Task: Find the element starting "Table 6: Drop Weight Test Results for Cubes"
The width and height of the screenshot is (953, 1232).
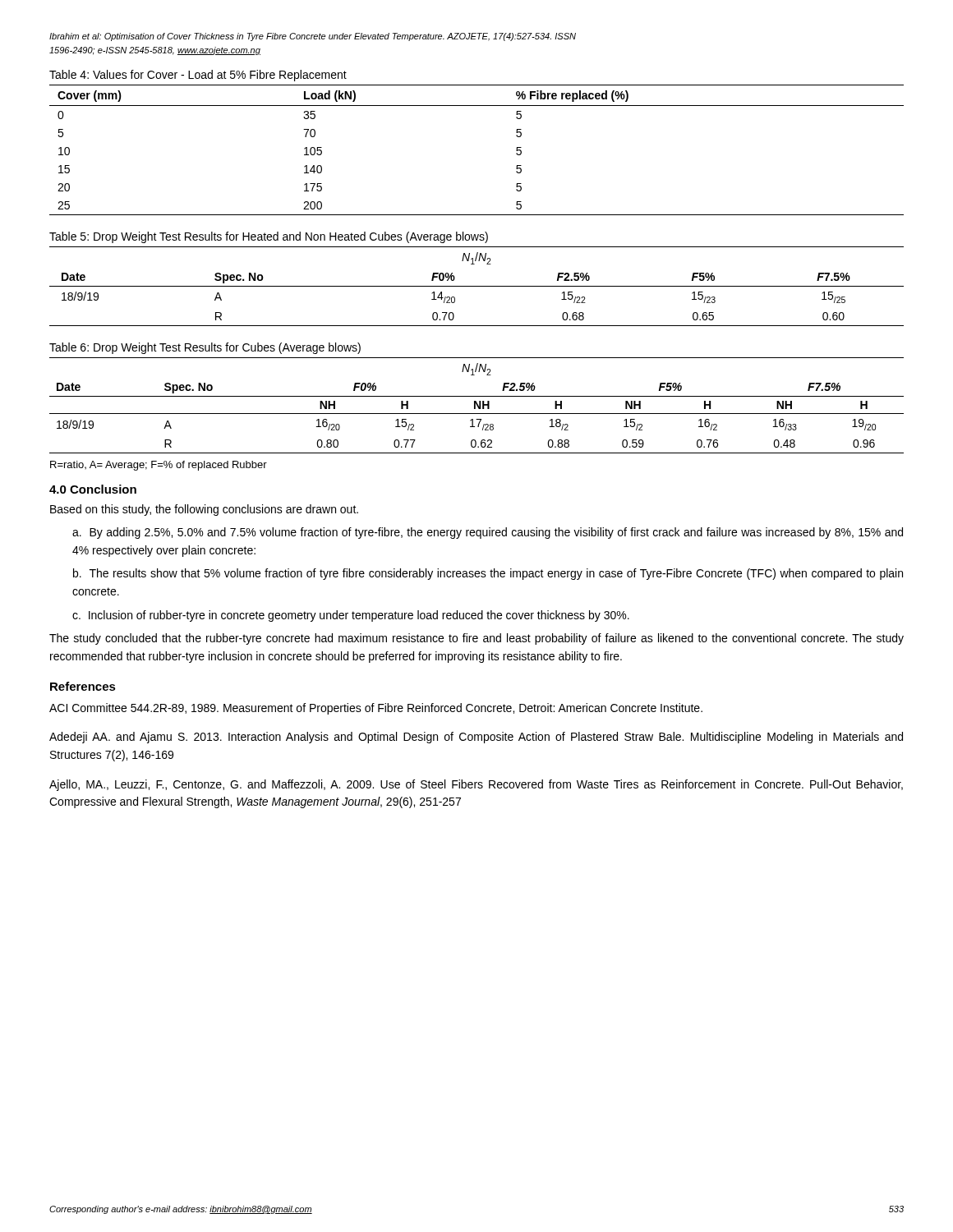Action: pos(205,347)
